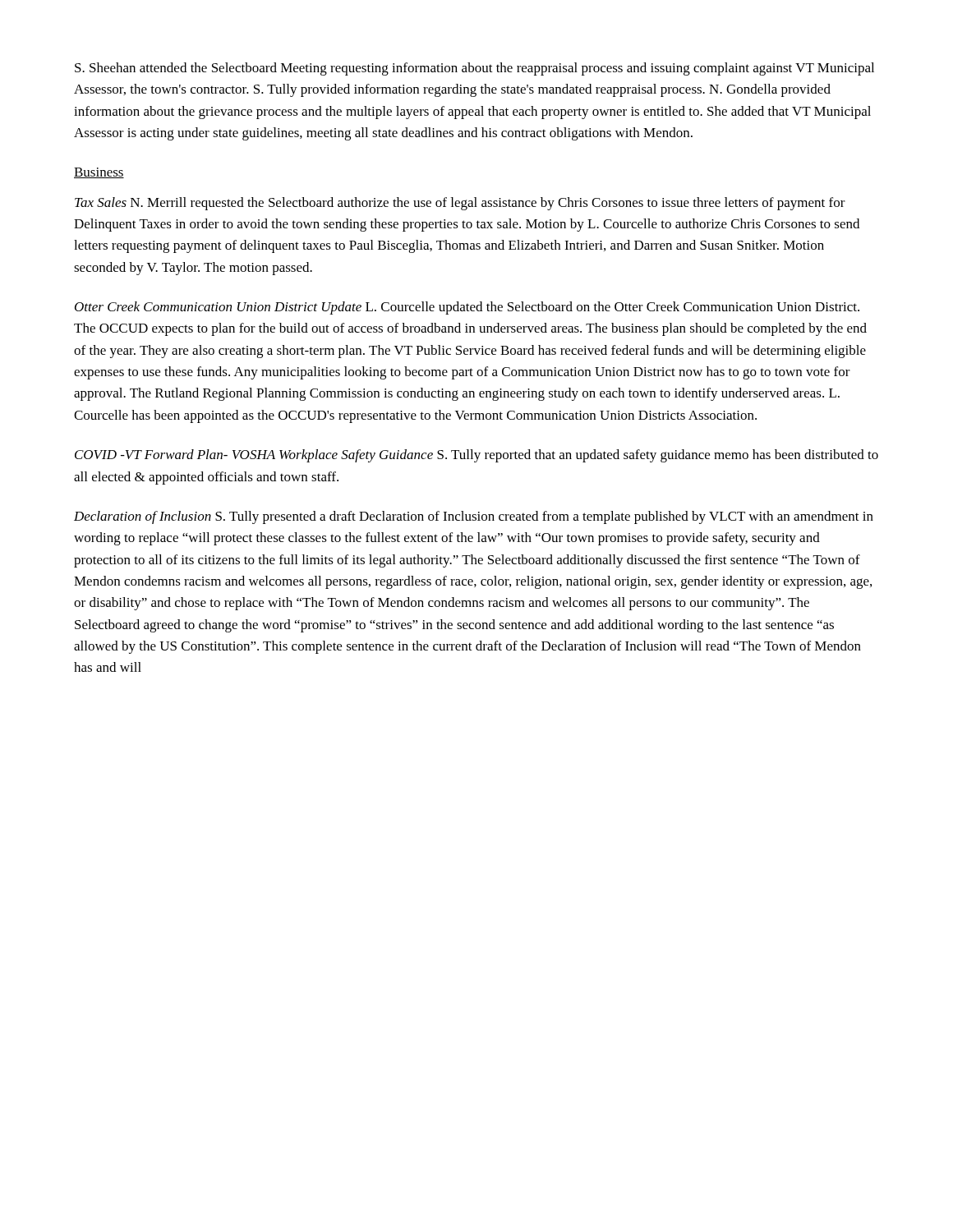Screen dimensions: 1232x953
Task: Find the text starting "S. Sheehan attended the Selectboard Meeting"
Action: tap(474, 100)
